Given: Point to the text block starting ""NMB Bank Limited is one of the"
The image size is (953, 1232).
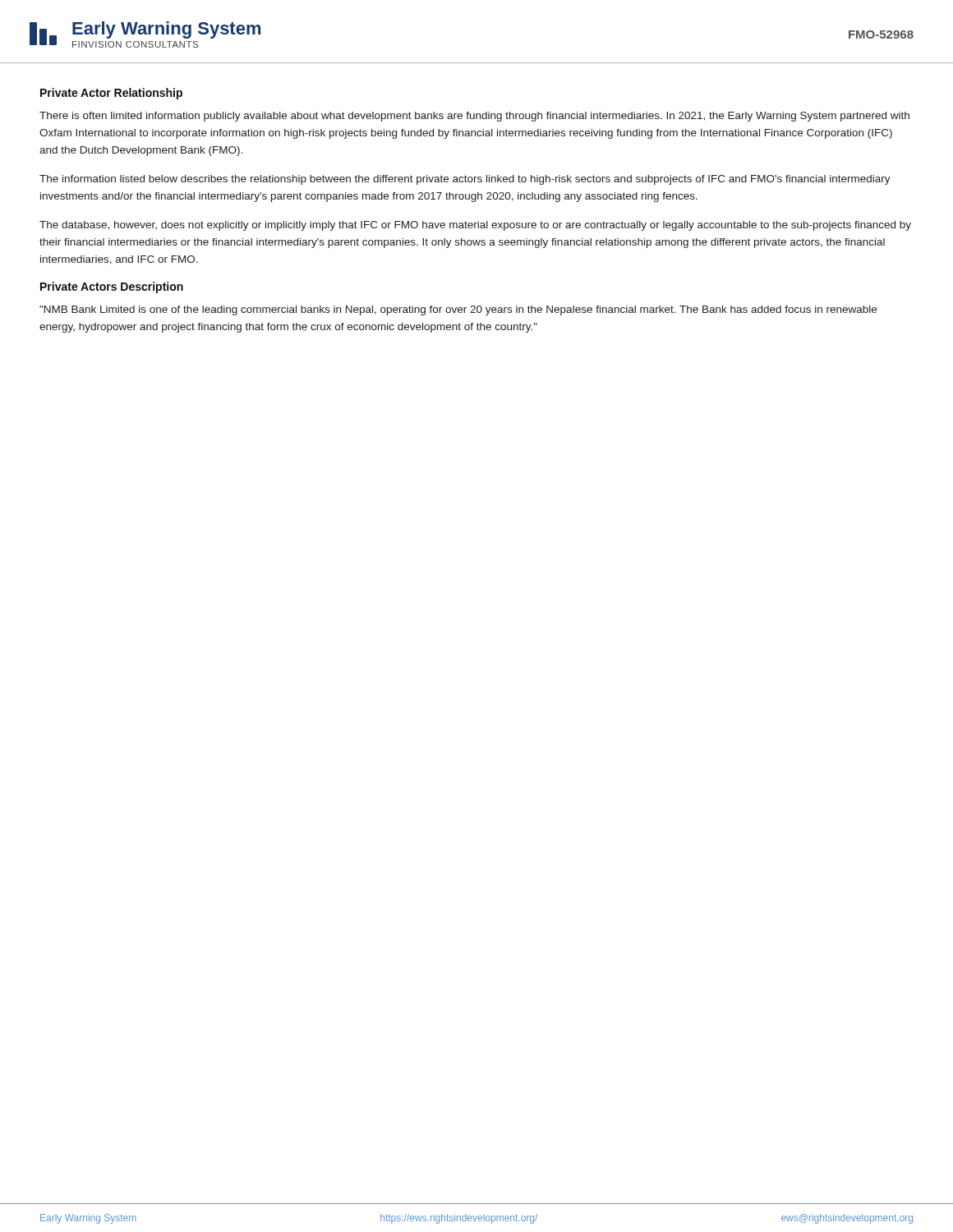Looking at the screenshot, I should click(458, 318).
